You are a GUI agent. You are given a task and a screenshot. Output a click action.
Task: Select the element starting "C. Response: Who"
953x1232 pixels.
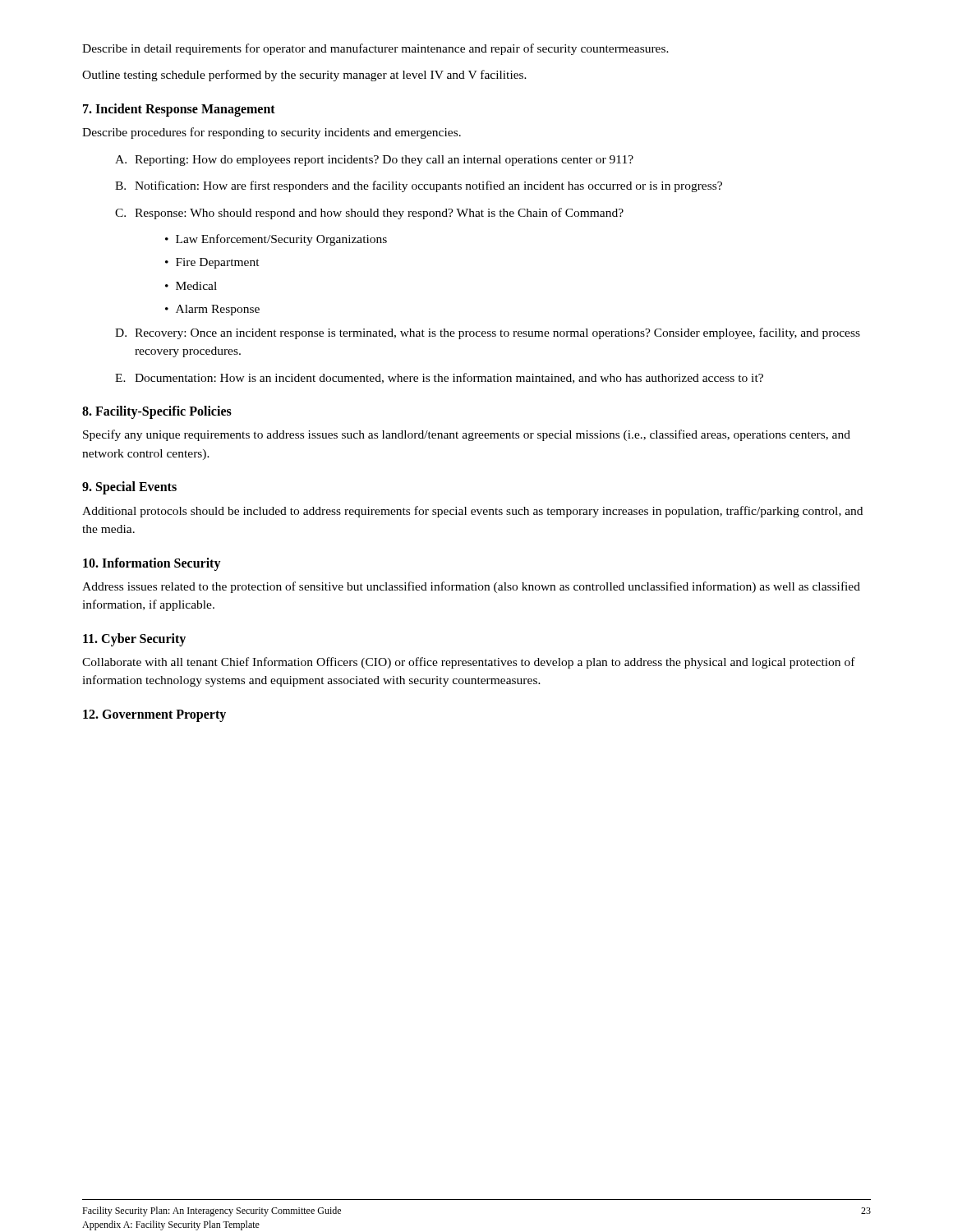[x=476, y=213]
